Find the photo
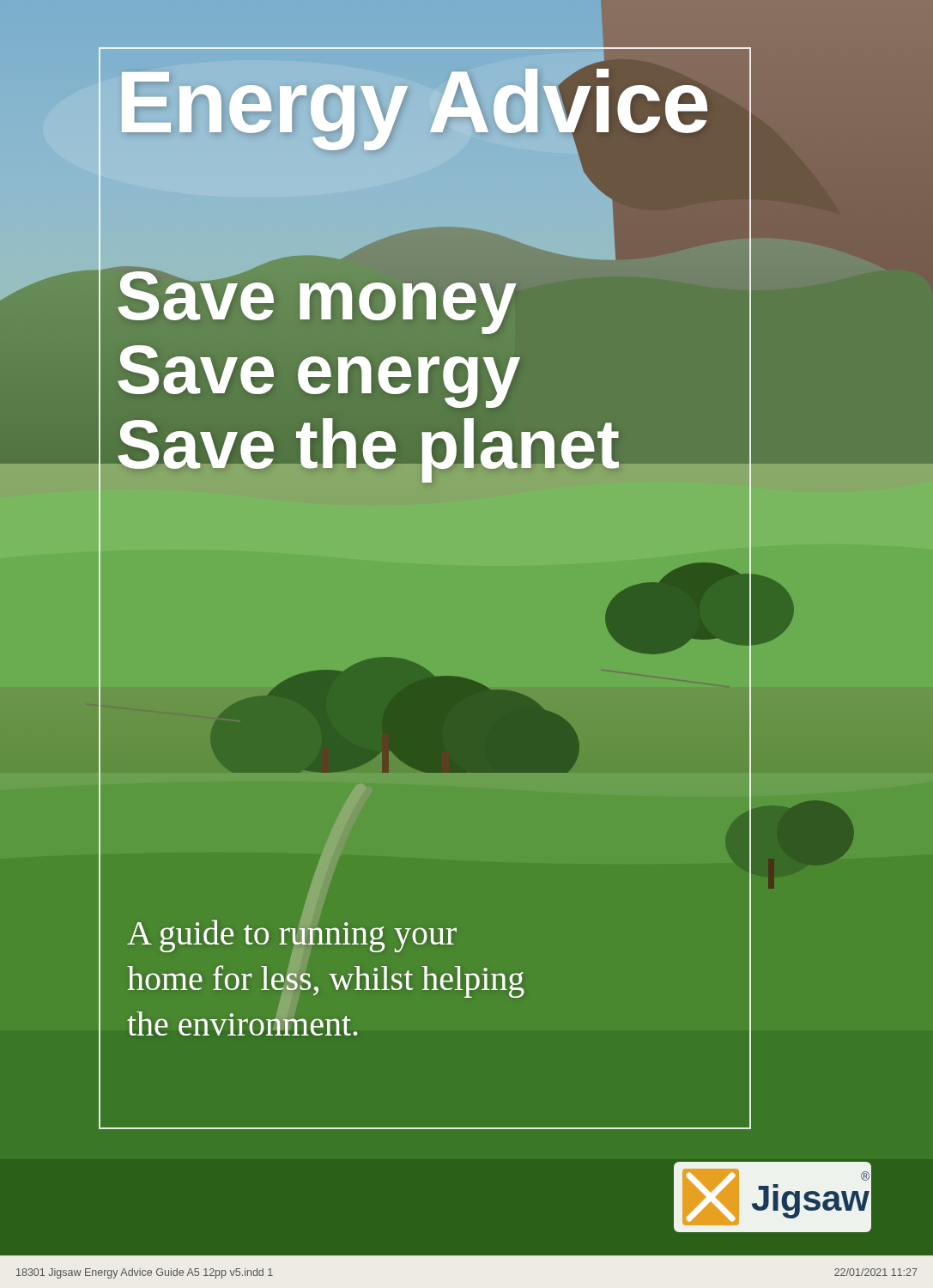The image size is (933, 1288). tap(466, 644)
